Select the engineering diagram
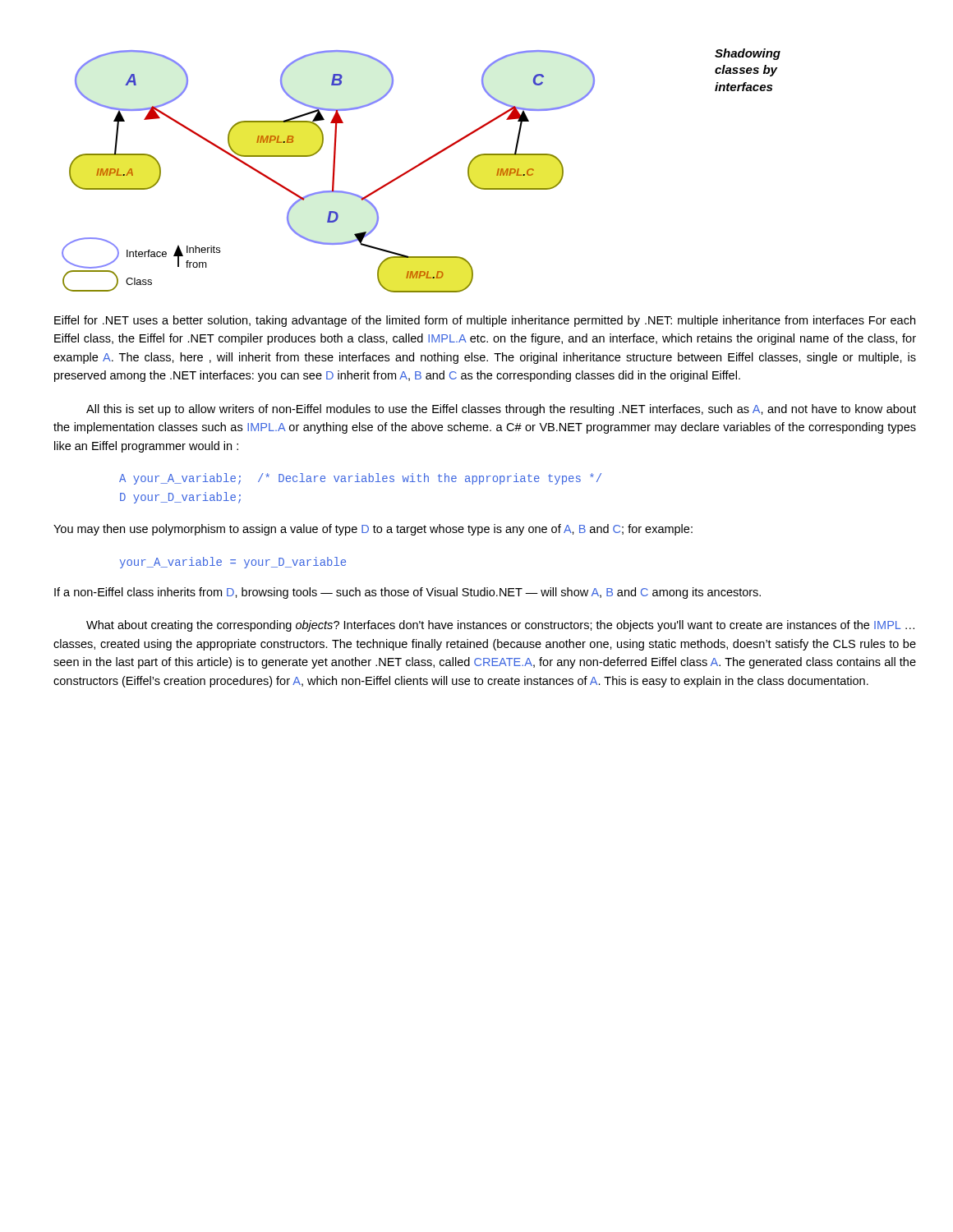 pos(444,162)
